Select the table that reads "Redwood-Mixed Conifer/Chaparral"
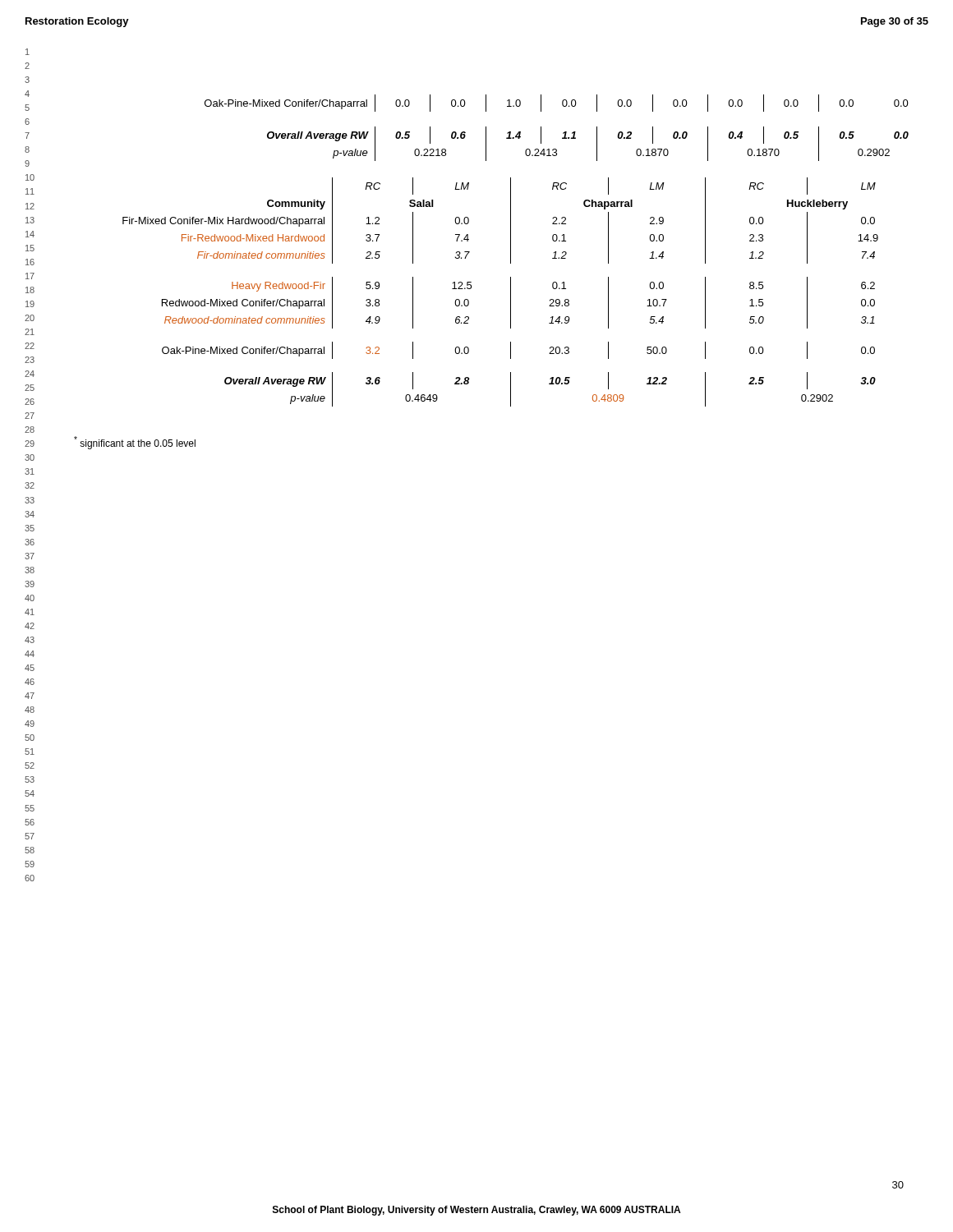 [x=501, y=292]
